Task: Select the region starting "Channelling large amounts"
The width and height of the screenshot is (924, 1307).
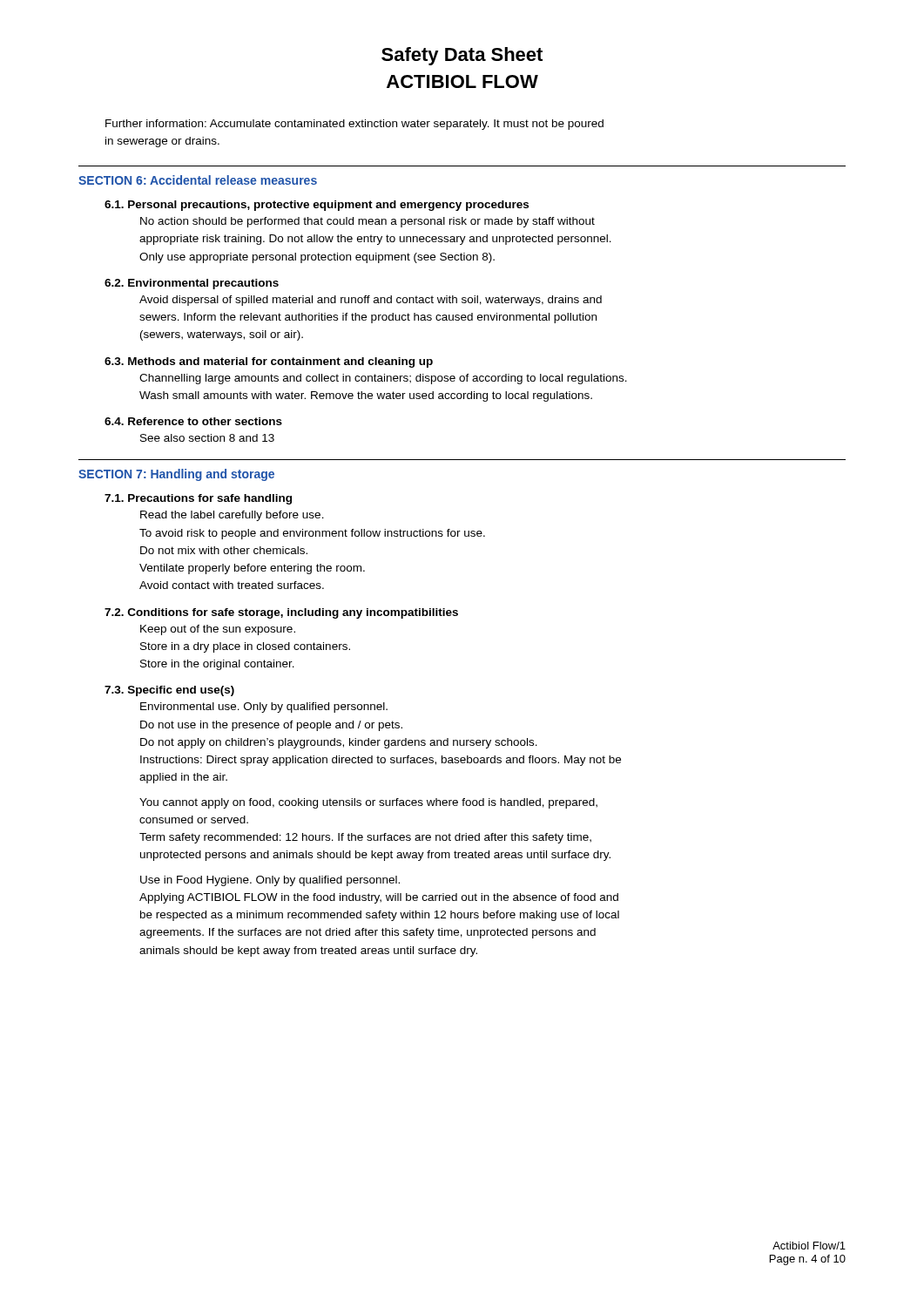Action: pos(383,386)
